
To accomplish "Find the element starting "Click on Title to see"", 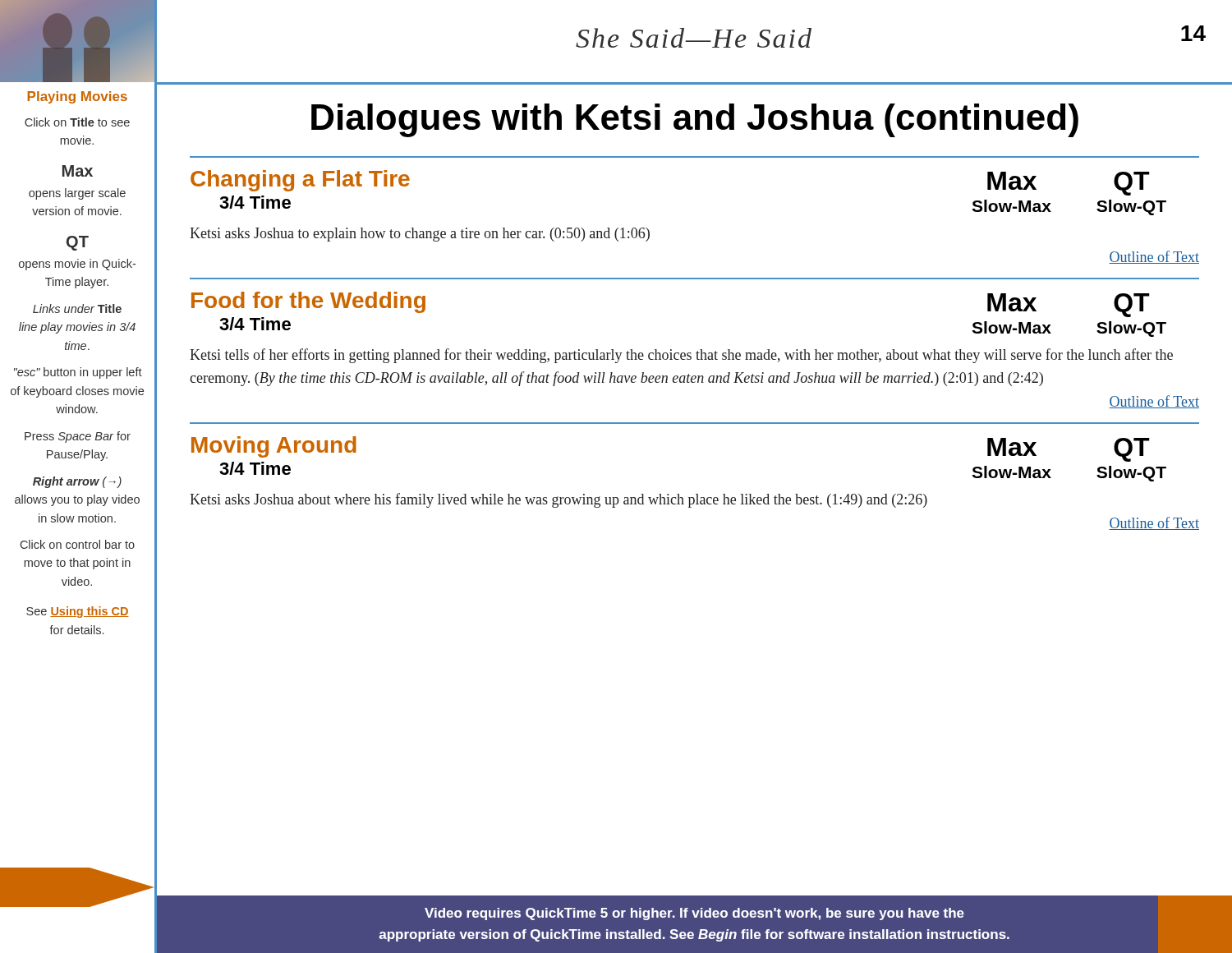I will (x=77, y=132).
